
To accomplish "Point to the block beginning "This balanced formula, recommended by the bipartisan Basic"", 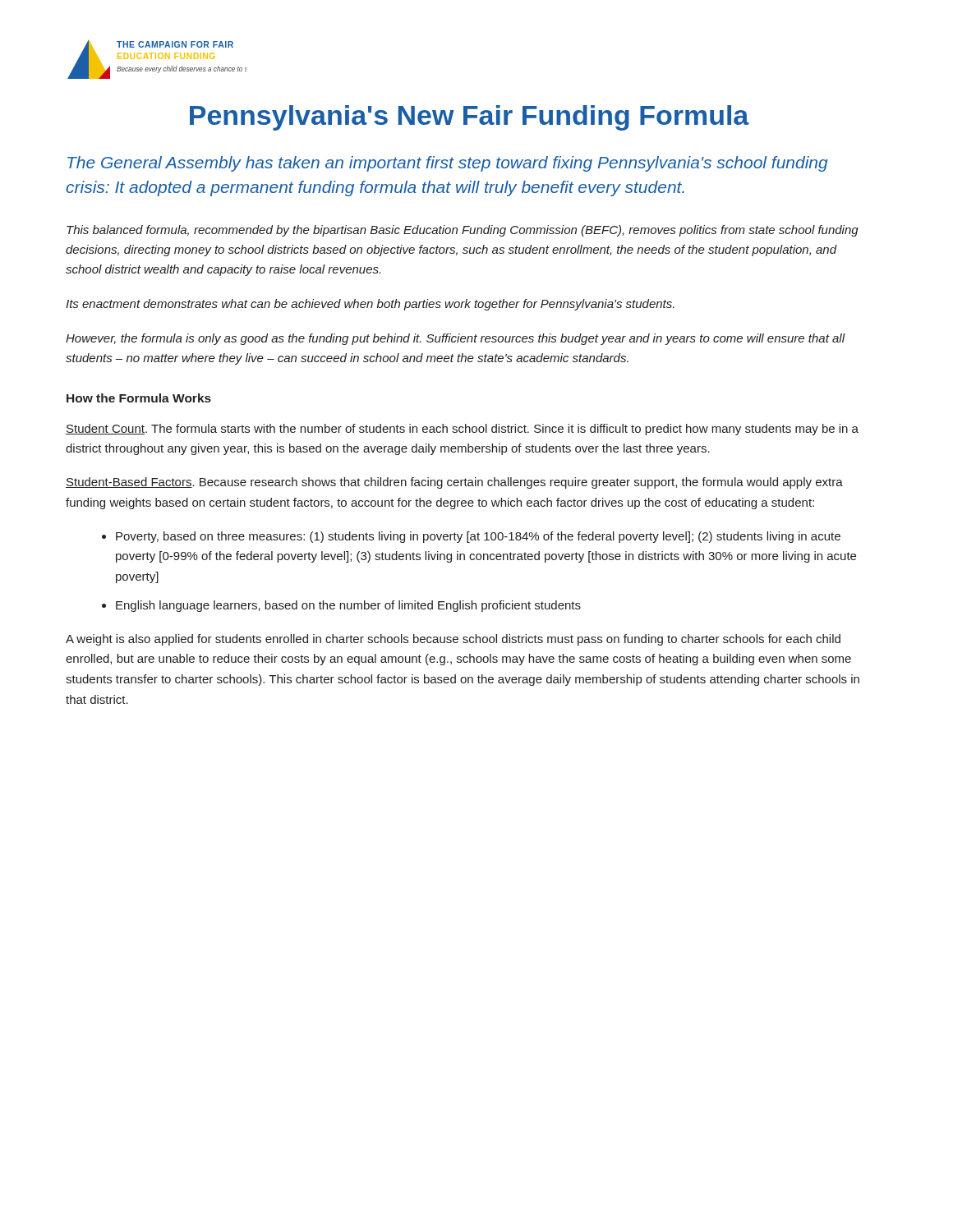I will 462,249.
